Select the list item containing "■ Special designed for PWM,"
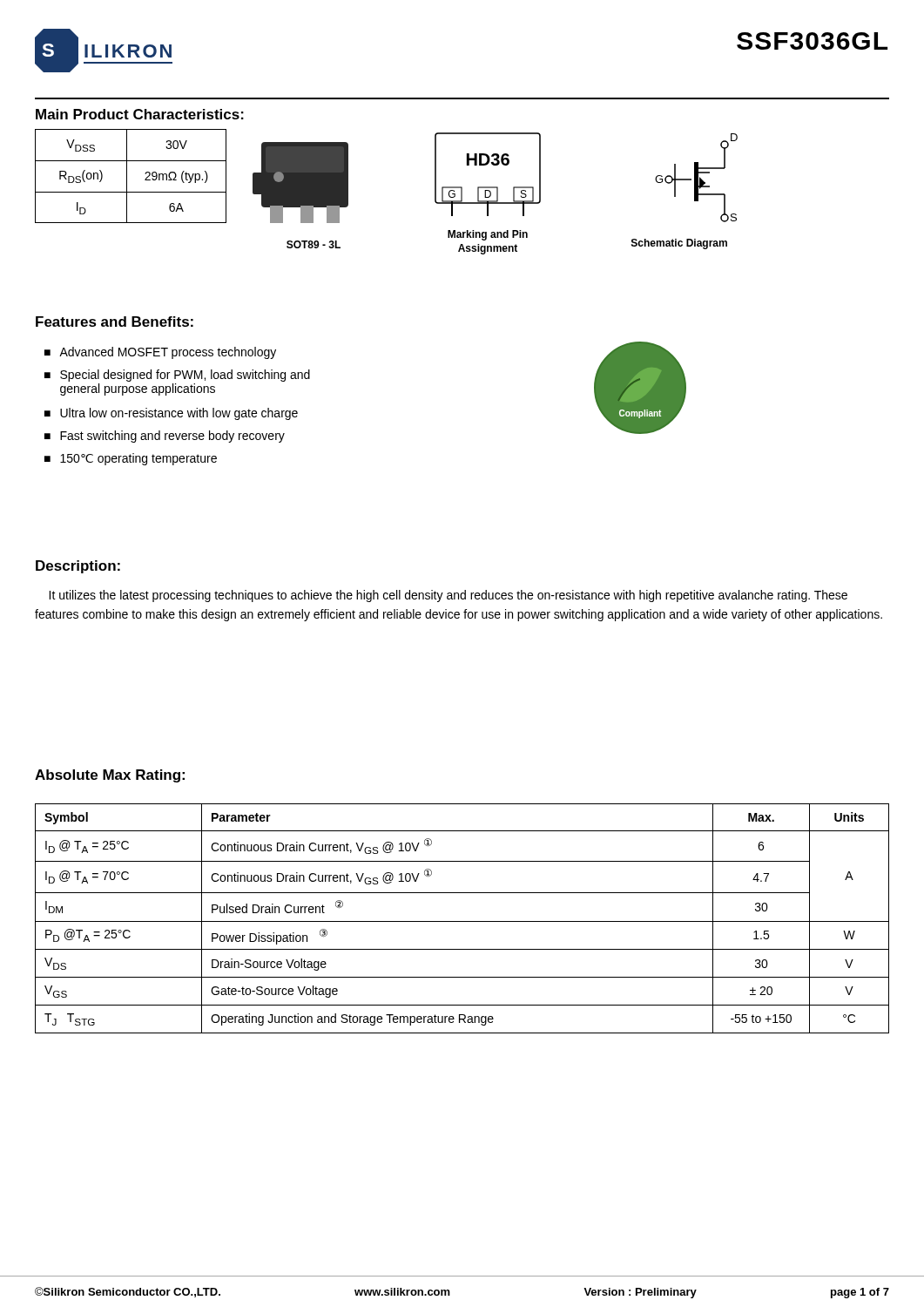Viewport: 924px width, 1307px height. pyautogui.click(x=177, y=382)
